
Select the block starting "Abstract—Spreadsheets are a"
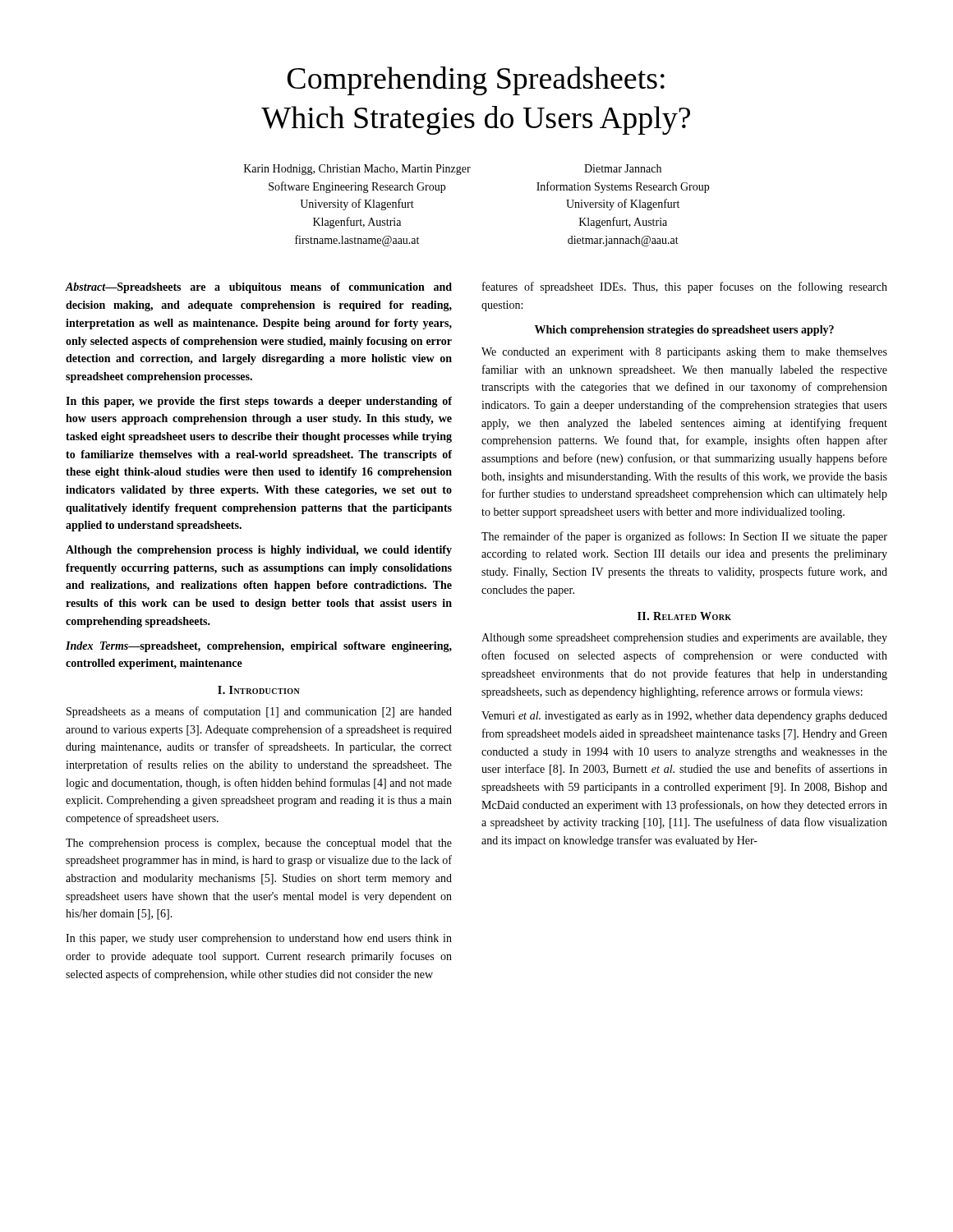pyautogui.click(x=259, y=476)
